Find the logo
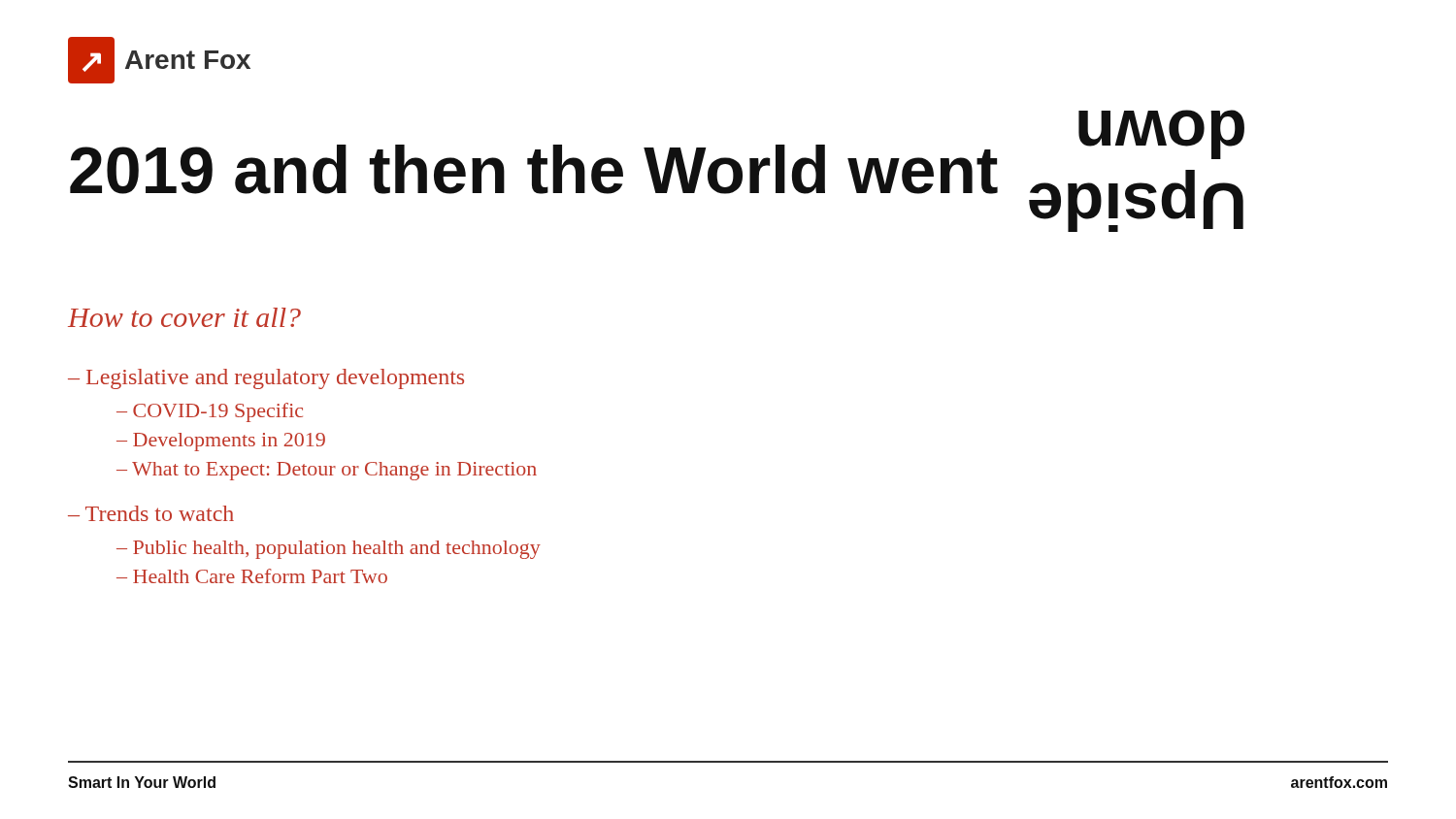1456x819 pixels. click(160, 60)
